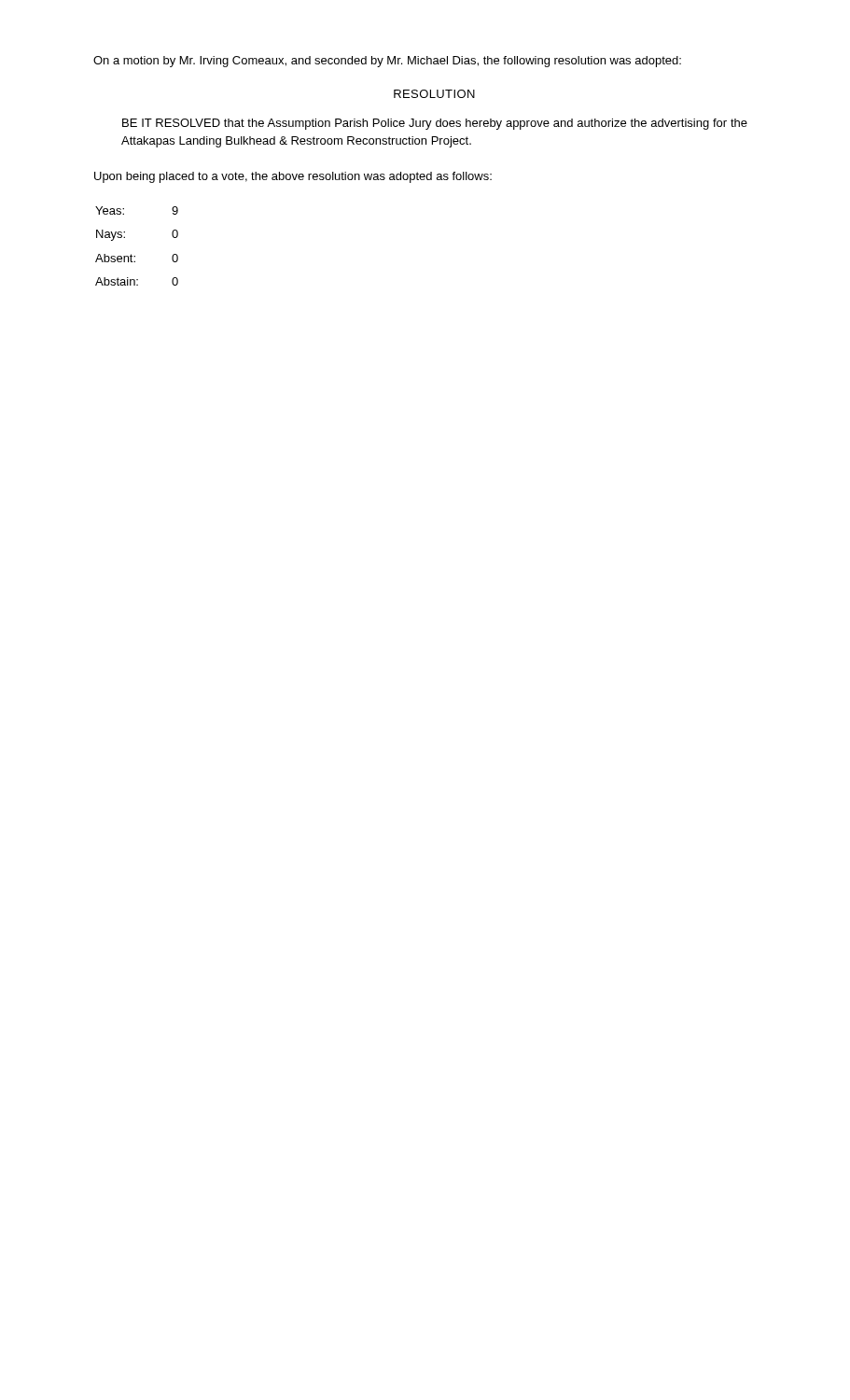Select the text block that says "Upon being placed to a"
The width and height of the screenshot is (850, 1400).
pyautogui.click(x=293, y=175)
